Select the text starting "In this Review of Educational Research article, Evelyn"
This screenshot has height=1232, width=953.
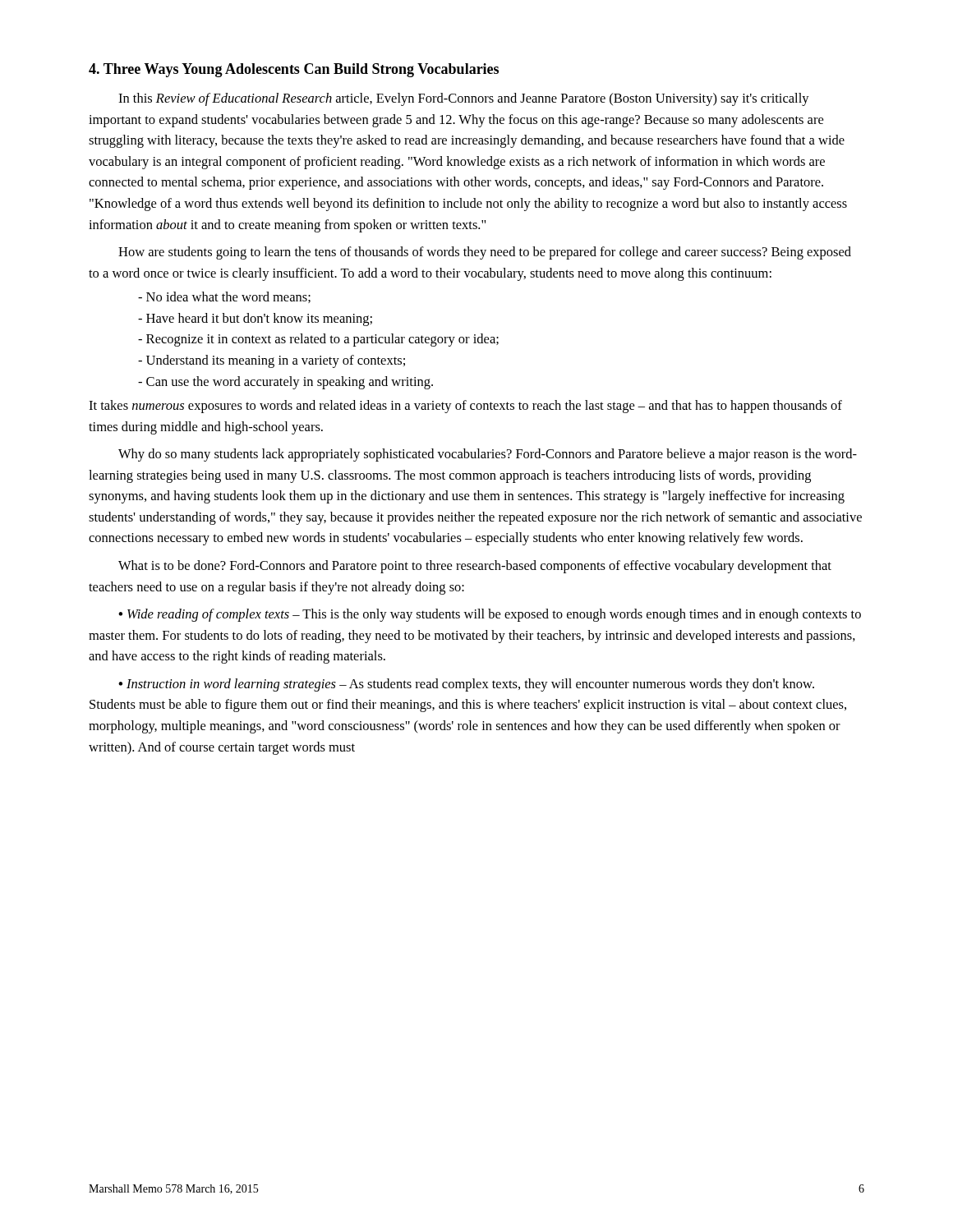coord(476,162)
